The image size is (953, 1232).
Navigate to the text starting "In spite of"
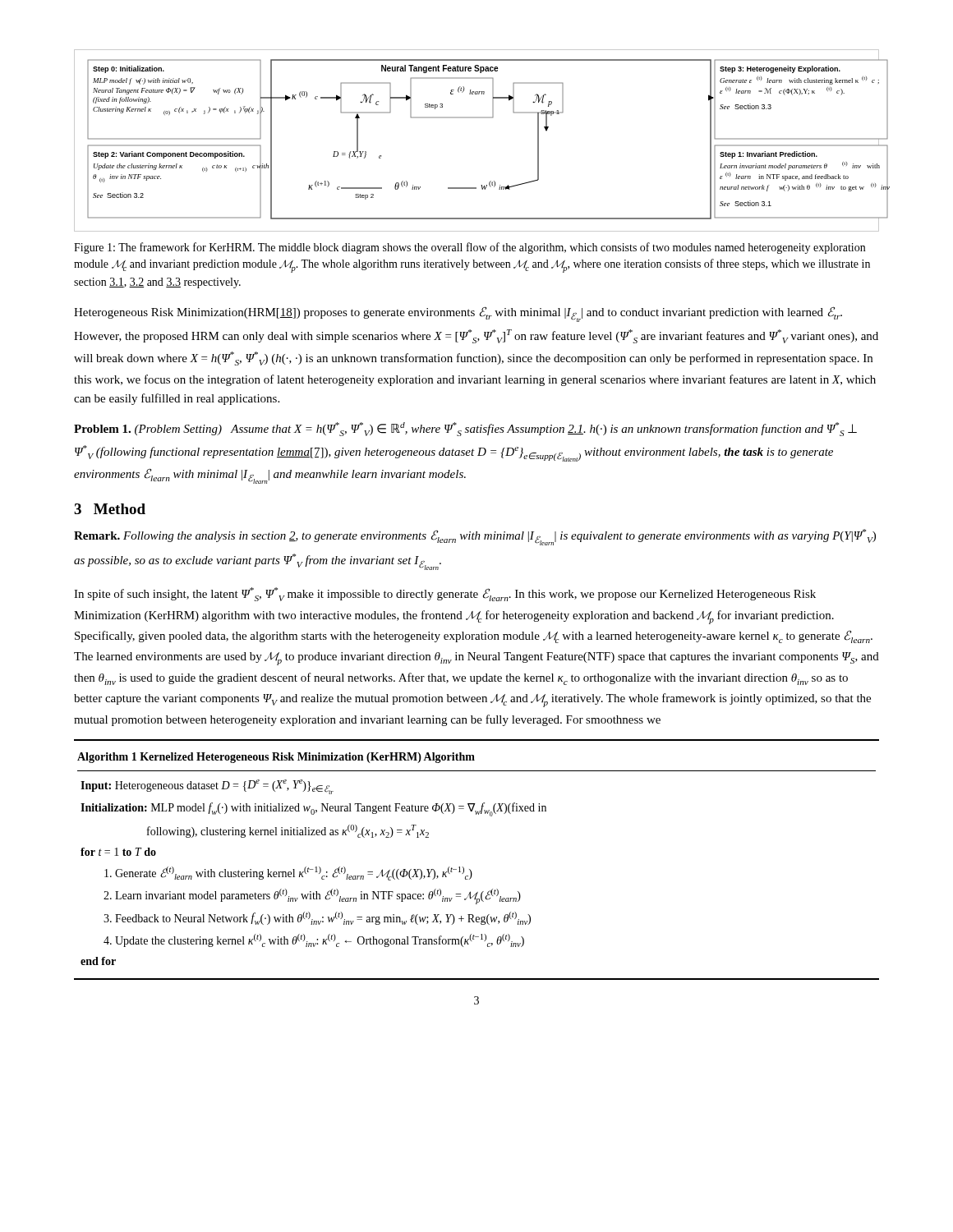coord(476,655)
